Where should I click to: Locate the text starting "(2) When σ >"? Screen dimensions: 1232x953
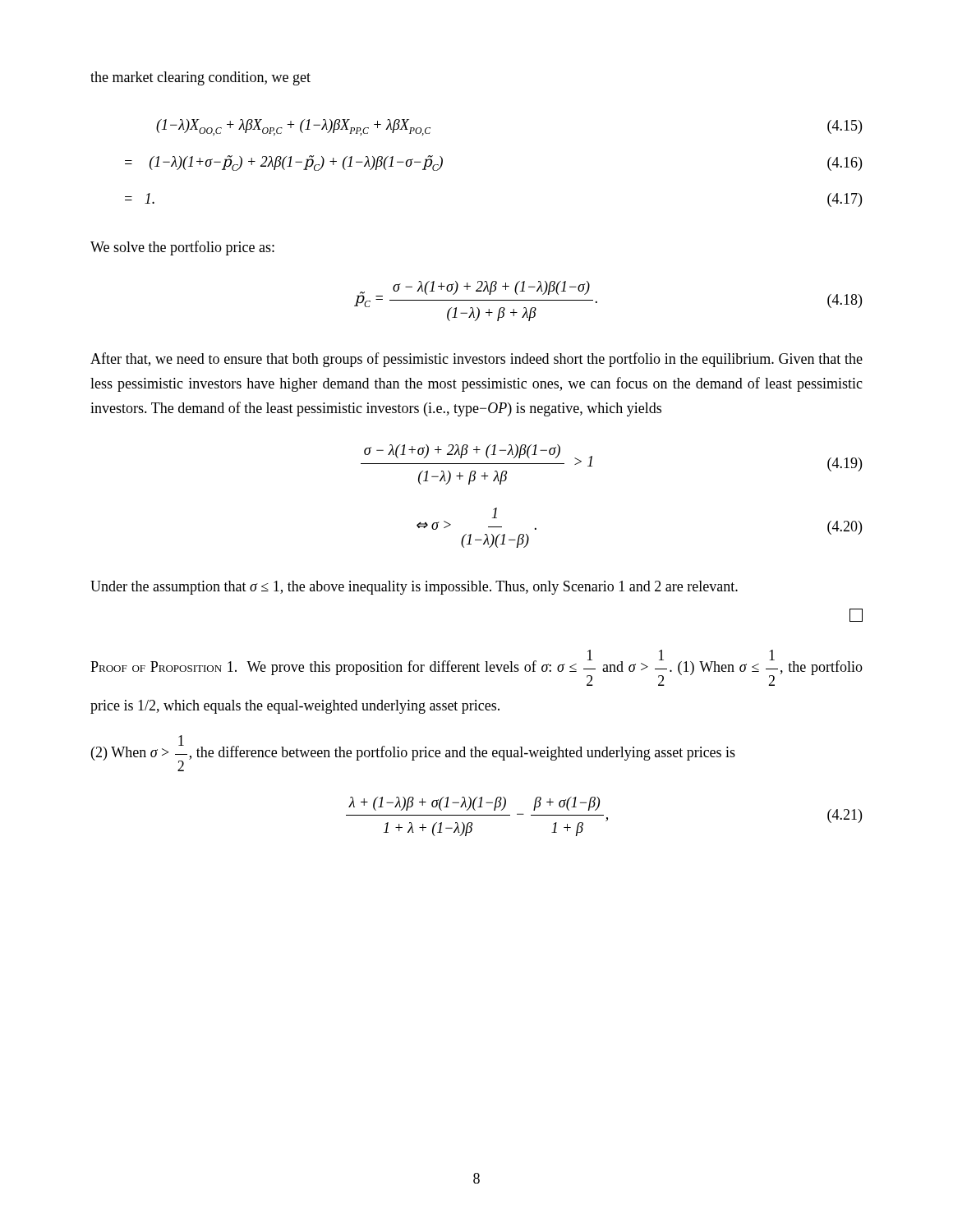pos(413,754)
